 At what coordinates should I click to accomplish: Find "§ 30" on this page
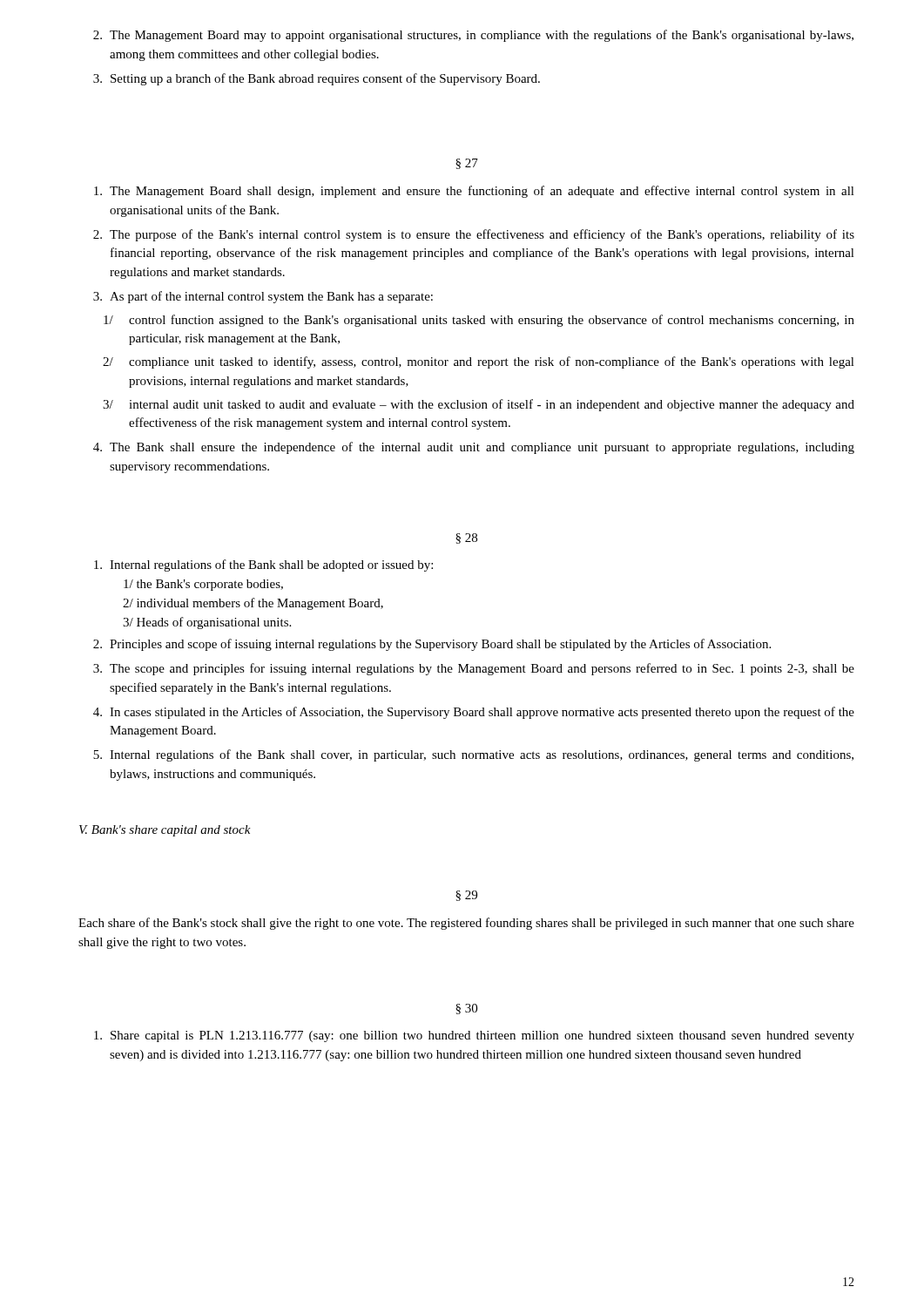point(466,1008)
